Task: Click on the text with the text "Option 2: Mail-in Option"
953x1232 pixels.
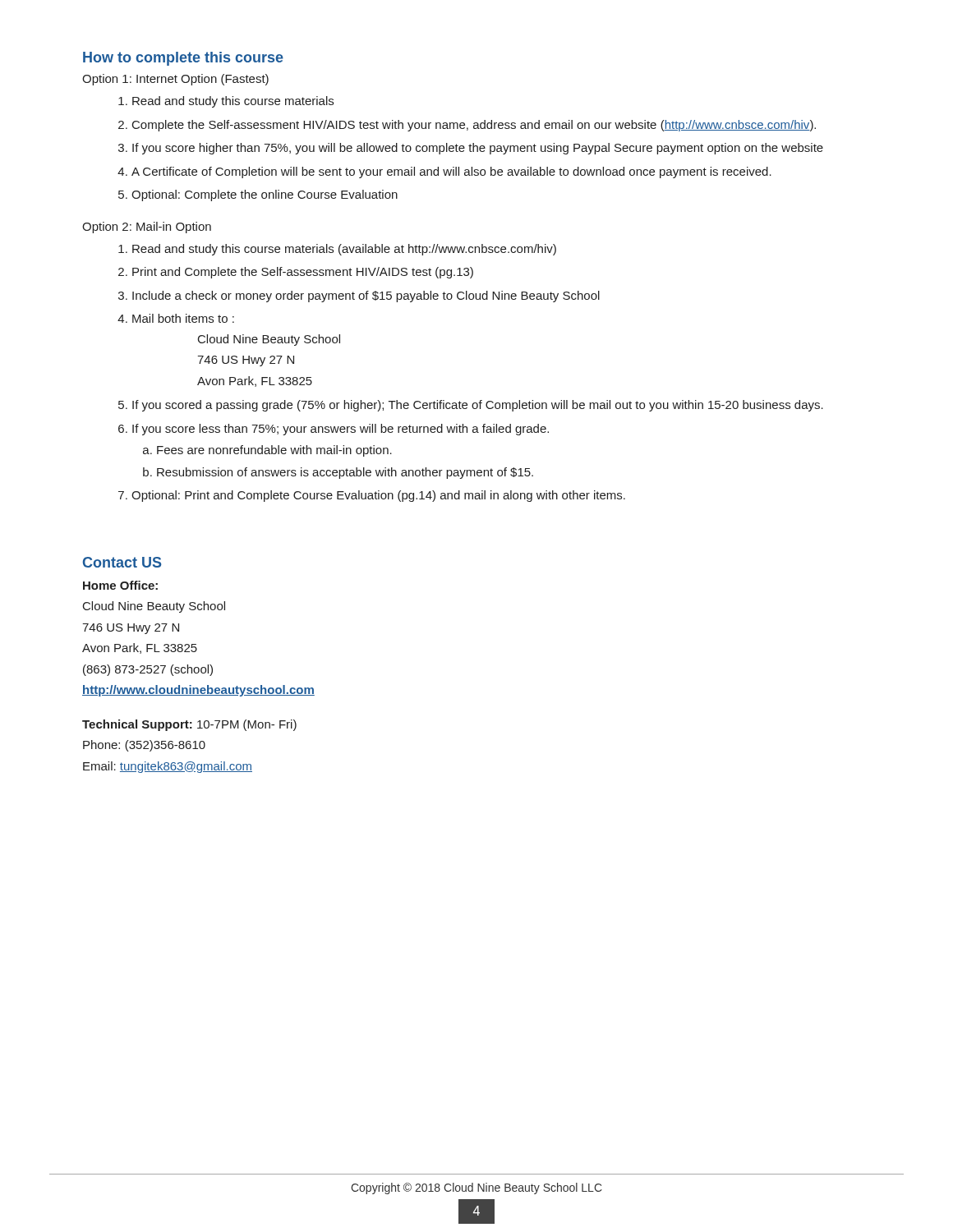Action: 147,226
